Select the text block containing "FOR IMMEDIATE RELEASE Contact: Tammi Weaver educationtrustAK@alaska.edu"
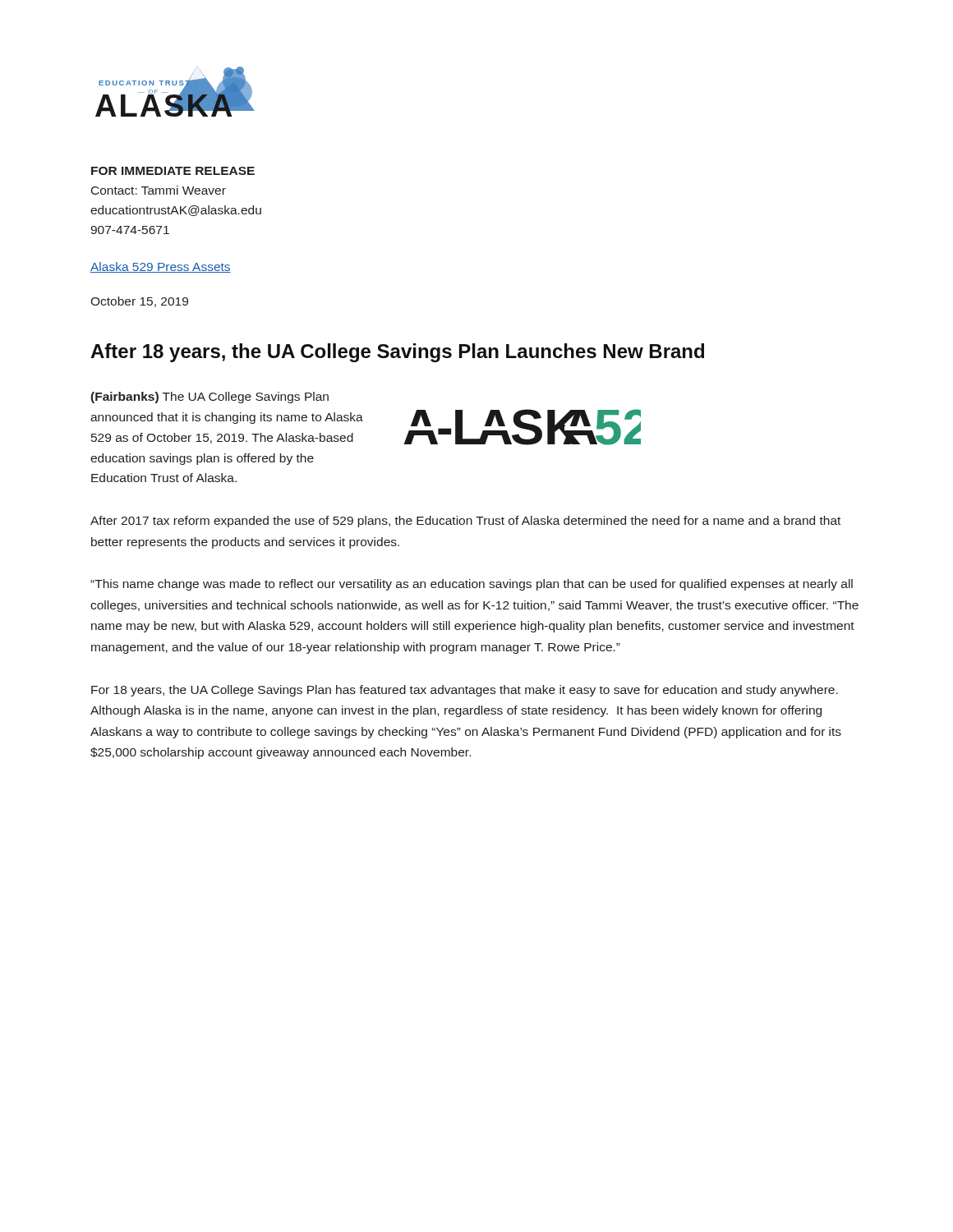 click(176, 200)
